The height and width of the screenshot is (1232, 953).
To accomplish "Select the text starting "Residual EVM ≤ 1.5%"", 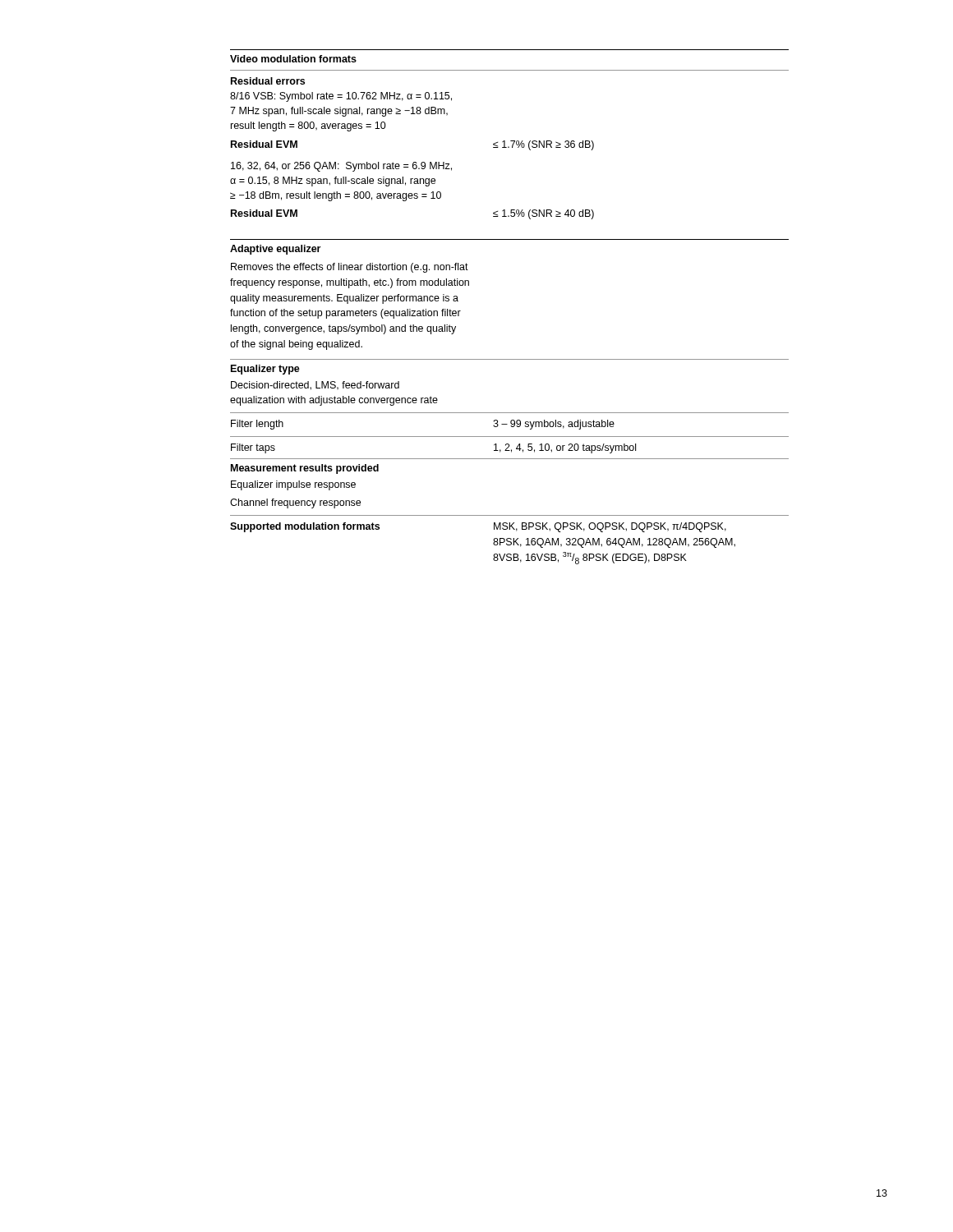I will 509,214.
